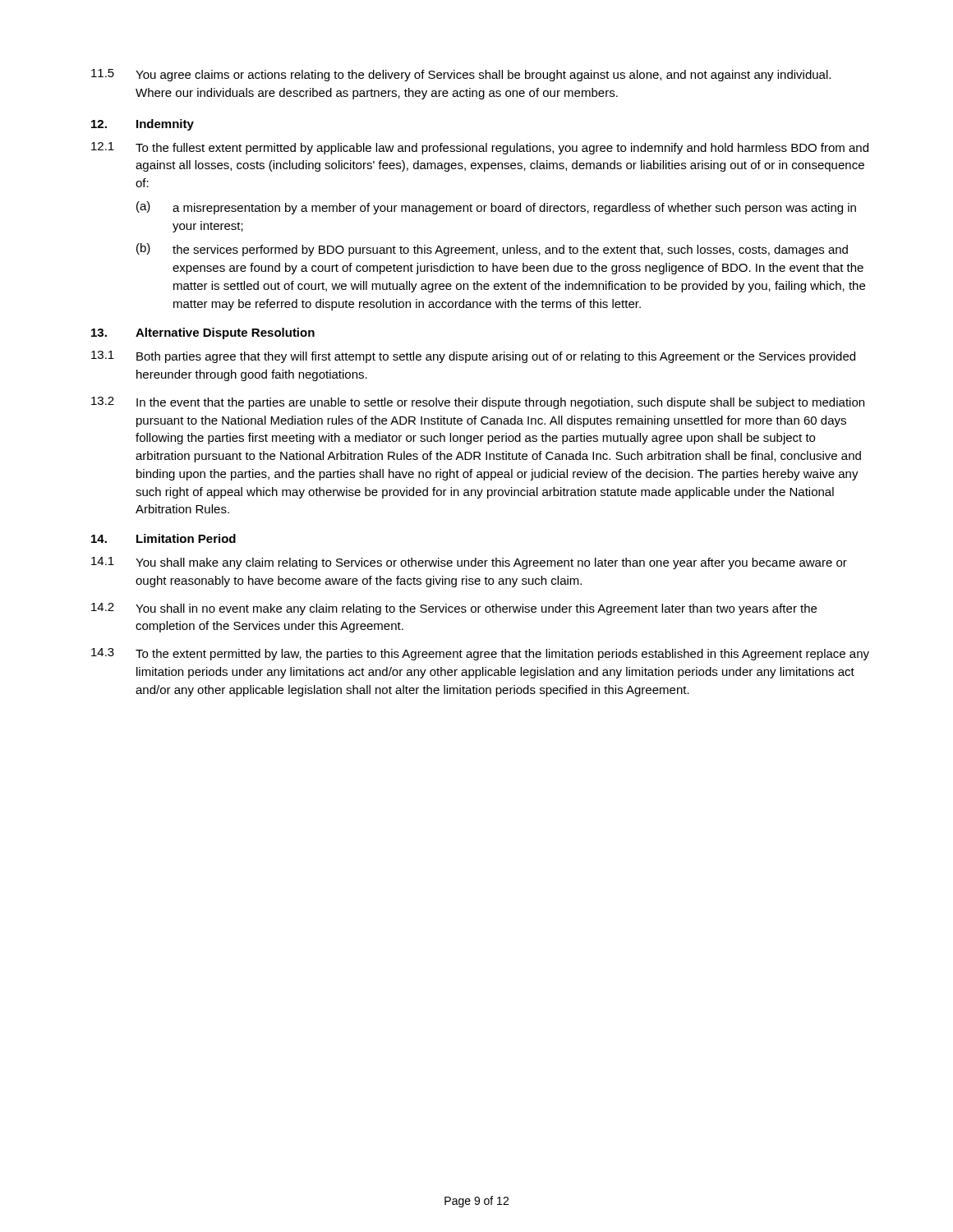Click on the element starting "13.2 In the event"
Screen dimensions: 1232x953
[x=481, y=456]
